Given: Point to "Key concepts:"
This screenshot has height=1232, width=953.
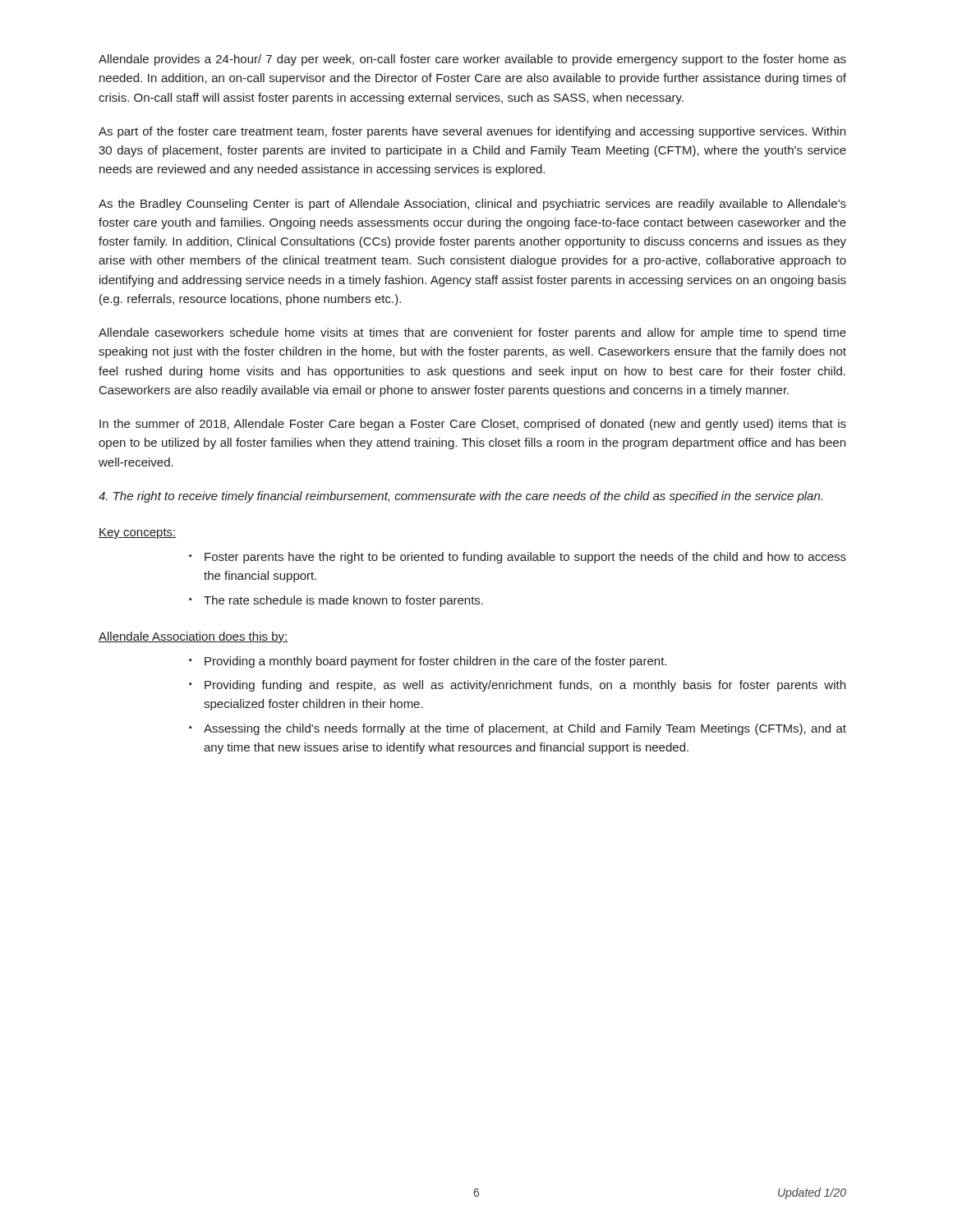Looking at the screenshot, I should pyautogui.click(x=137, y=532).
